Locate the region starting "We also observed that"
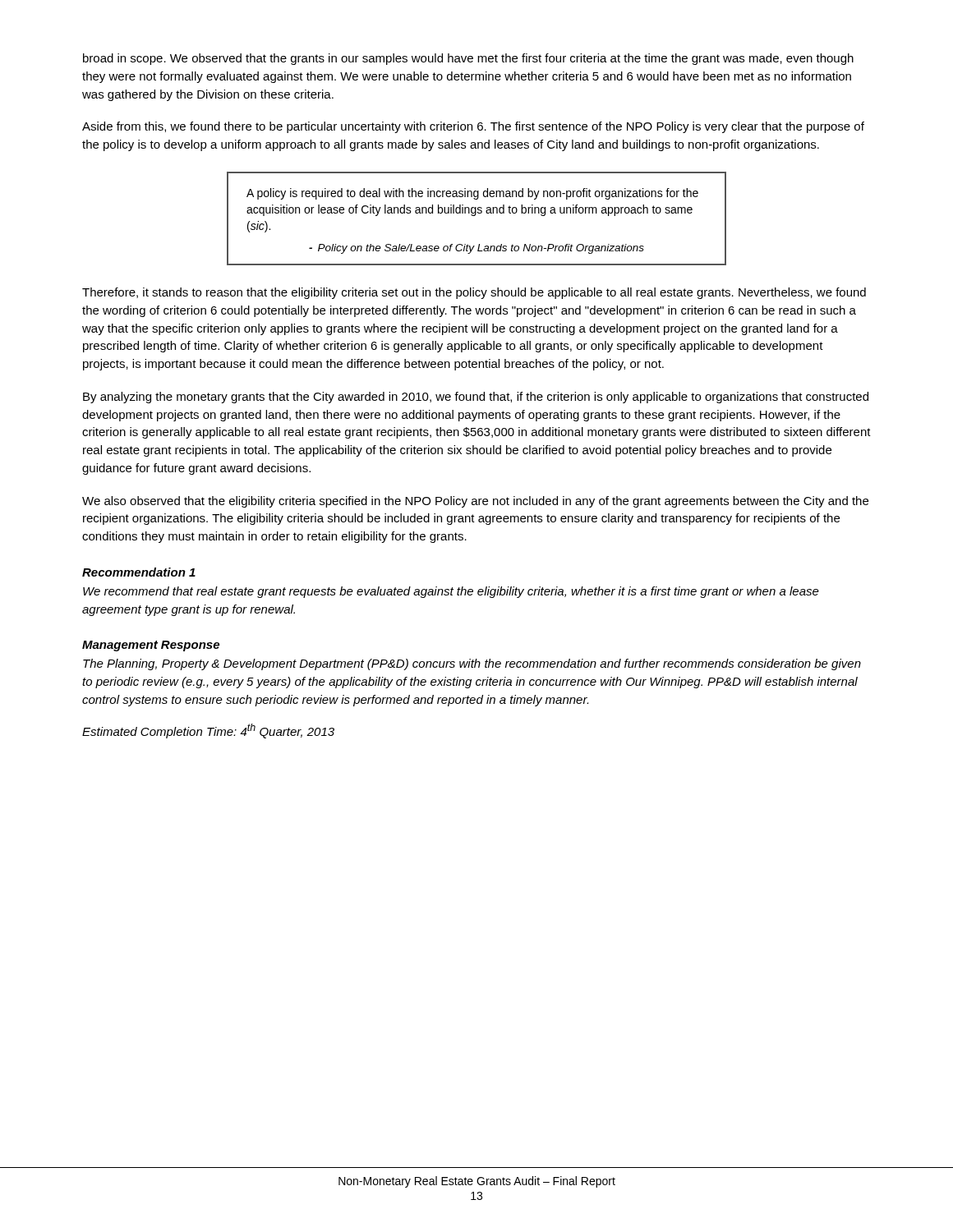 coord(476,518)
